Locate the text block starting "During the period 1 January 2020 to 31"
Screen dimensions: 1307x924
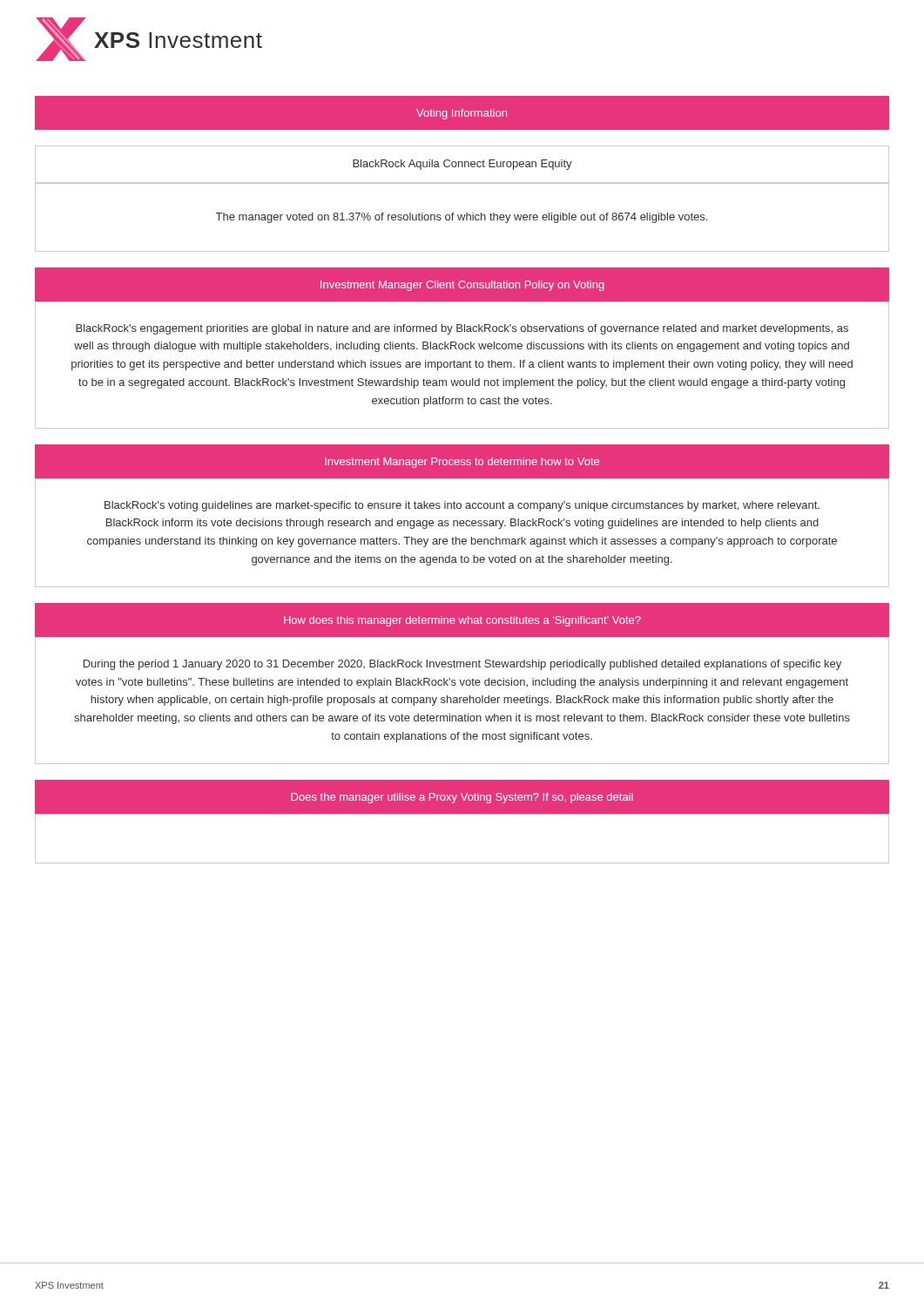pos(462,700)
